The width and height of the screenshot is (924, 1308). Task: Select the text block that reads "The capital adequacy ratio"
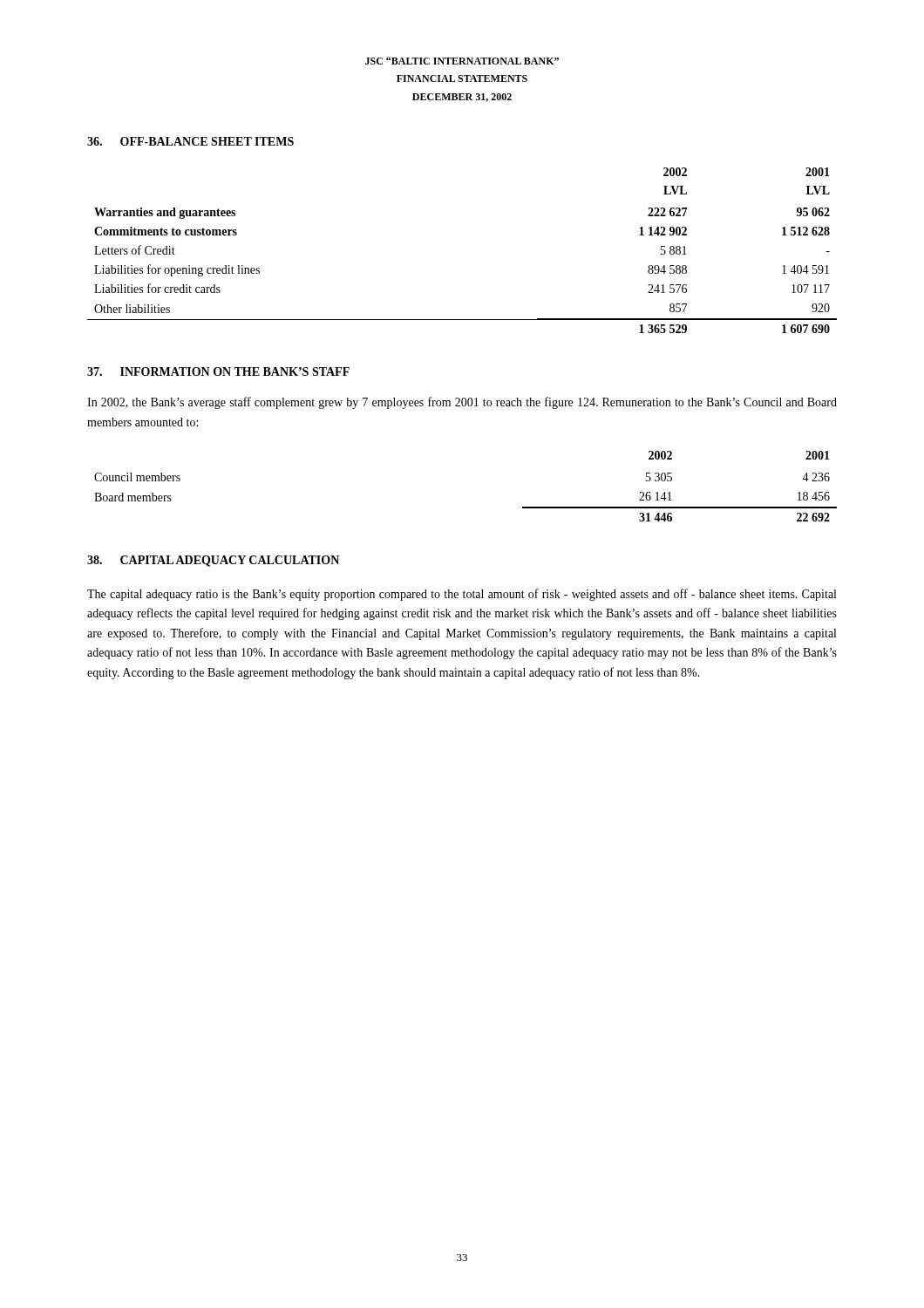tap(462, 633)
